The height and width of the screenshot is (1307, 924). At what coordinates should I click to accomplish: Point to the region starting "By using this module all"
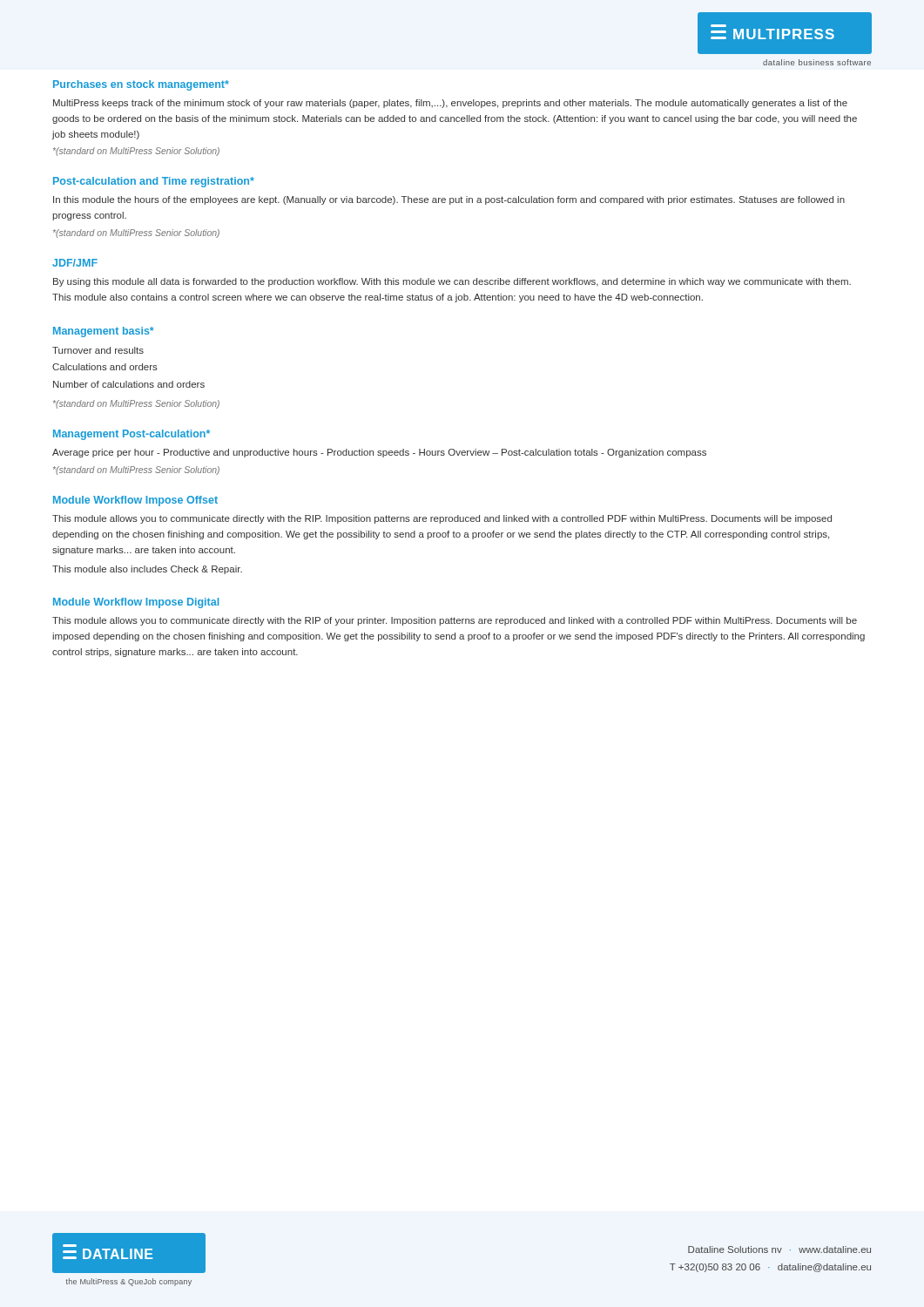pyautogui.click(x=452, y=289)
